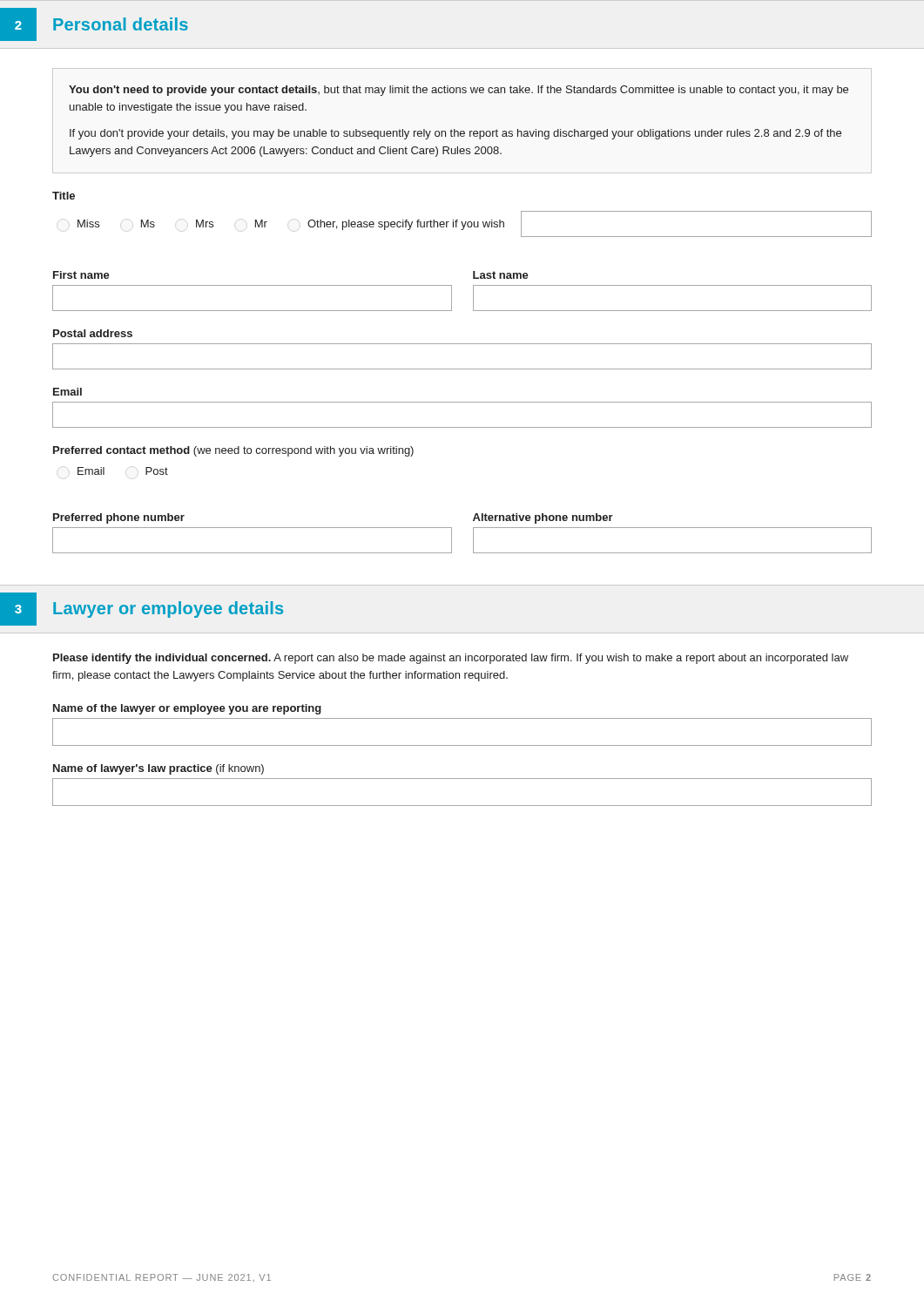Find "3 Lawyer or employee details" on this page
This screenshot has width=924, height=1307.
142,609
